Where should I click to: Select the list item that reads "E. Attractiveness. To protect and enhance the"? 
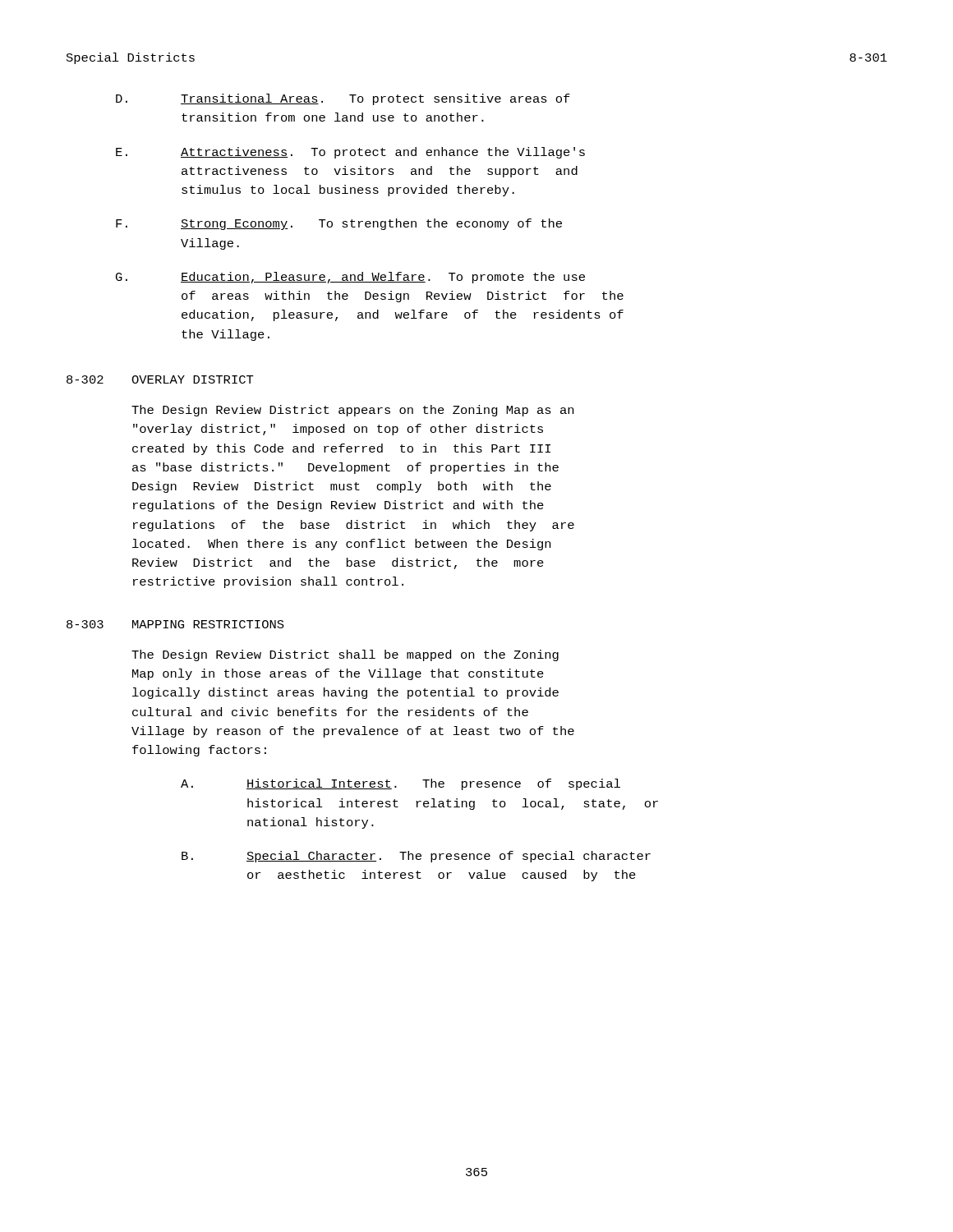tap(476, 172)
